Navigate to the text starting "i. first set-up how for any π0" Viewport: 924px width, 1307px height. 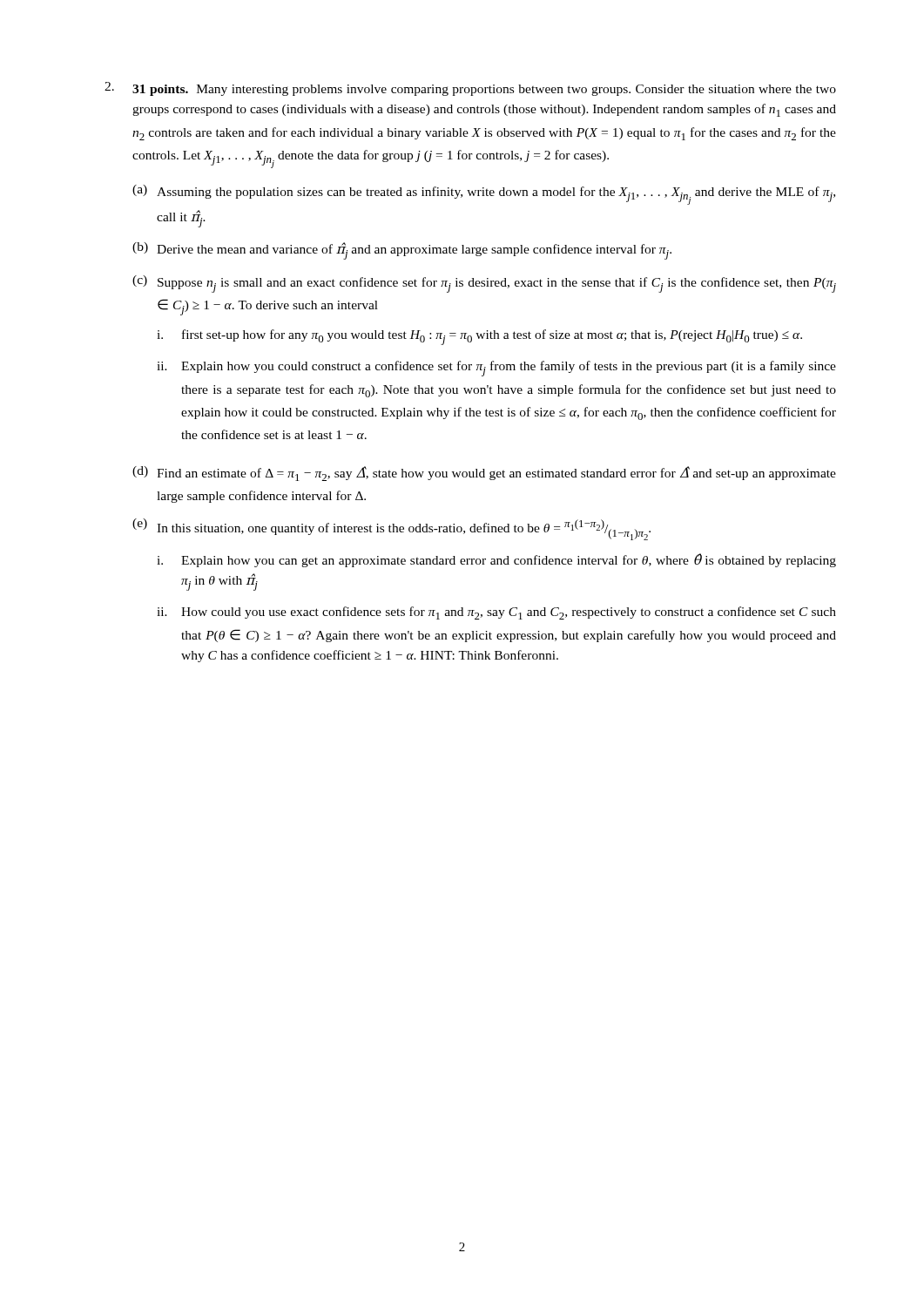pos(496,336)
